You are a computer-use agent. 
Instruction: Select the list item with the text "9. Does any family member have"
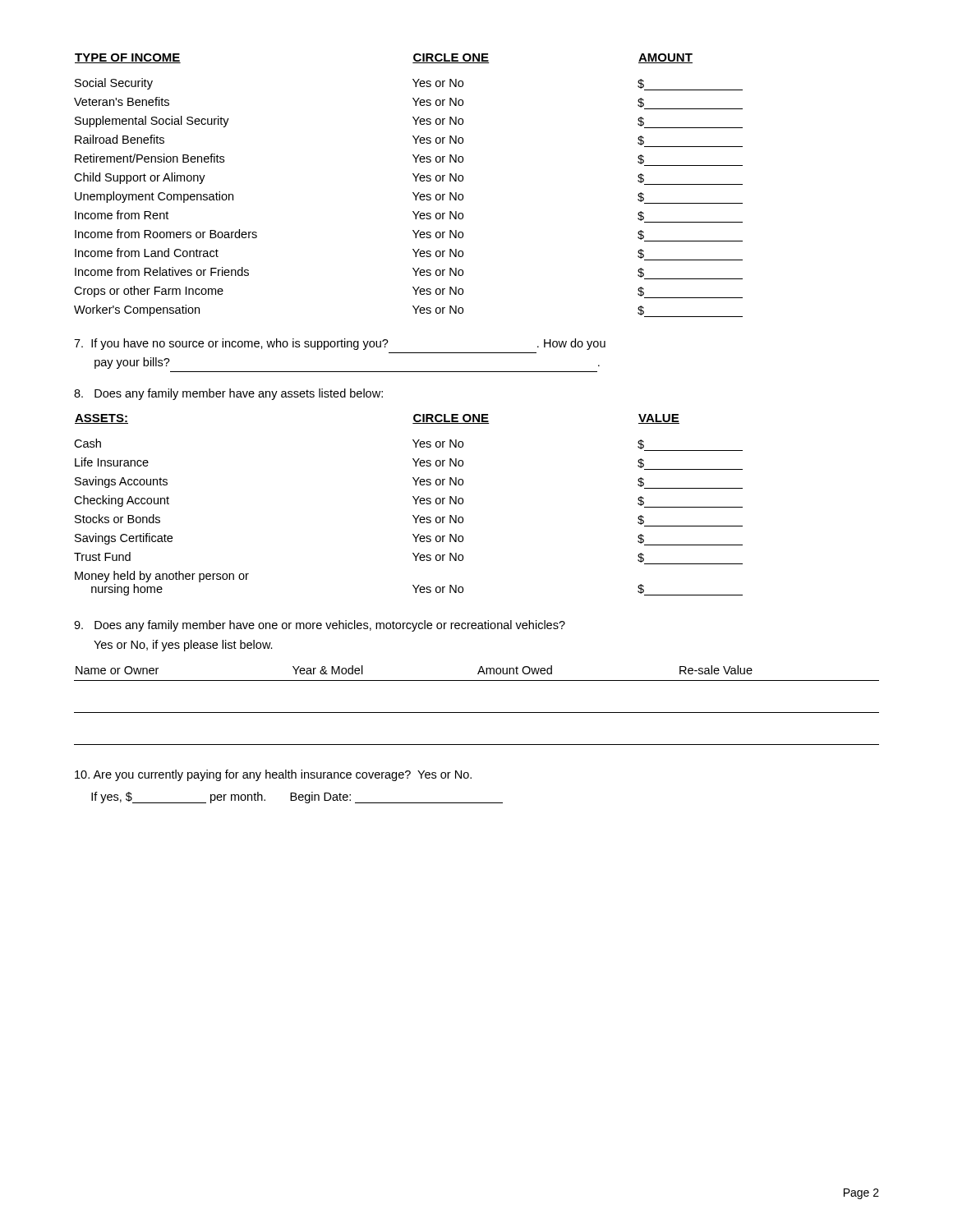pyautogui.click(x=320, y=635)
